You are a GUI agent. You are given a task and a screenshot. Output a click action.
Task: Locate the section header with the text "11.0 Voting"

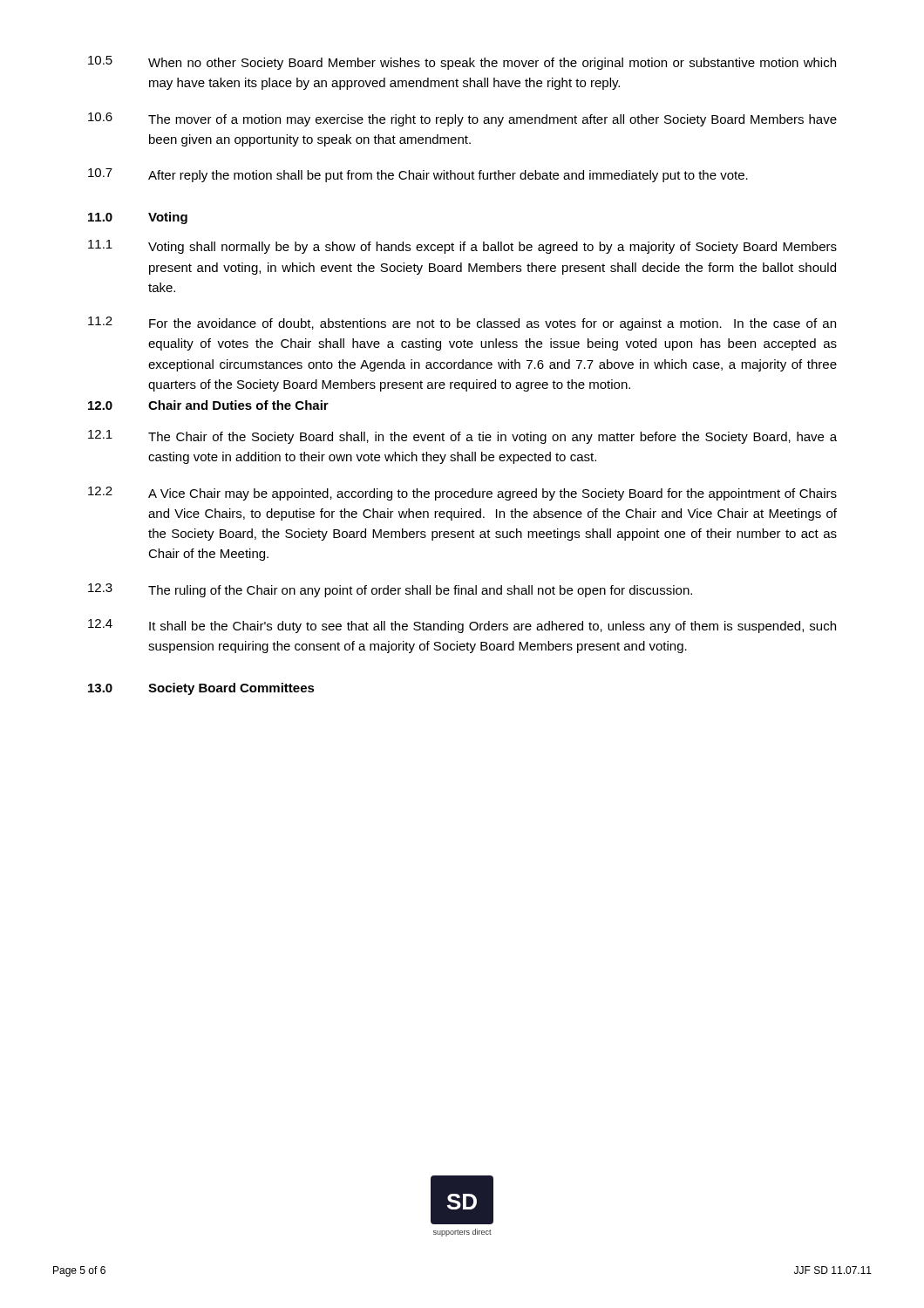click(x=137, y=217)
